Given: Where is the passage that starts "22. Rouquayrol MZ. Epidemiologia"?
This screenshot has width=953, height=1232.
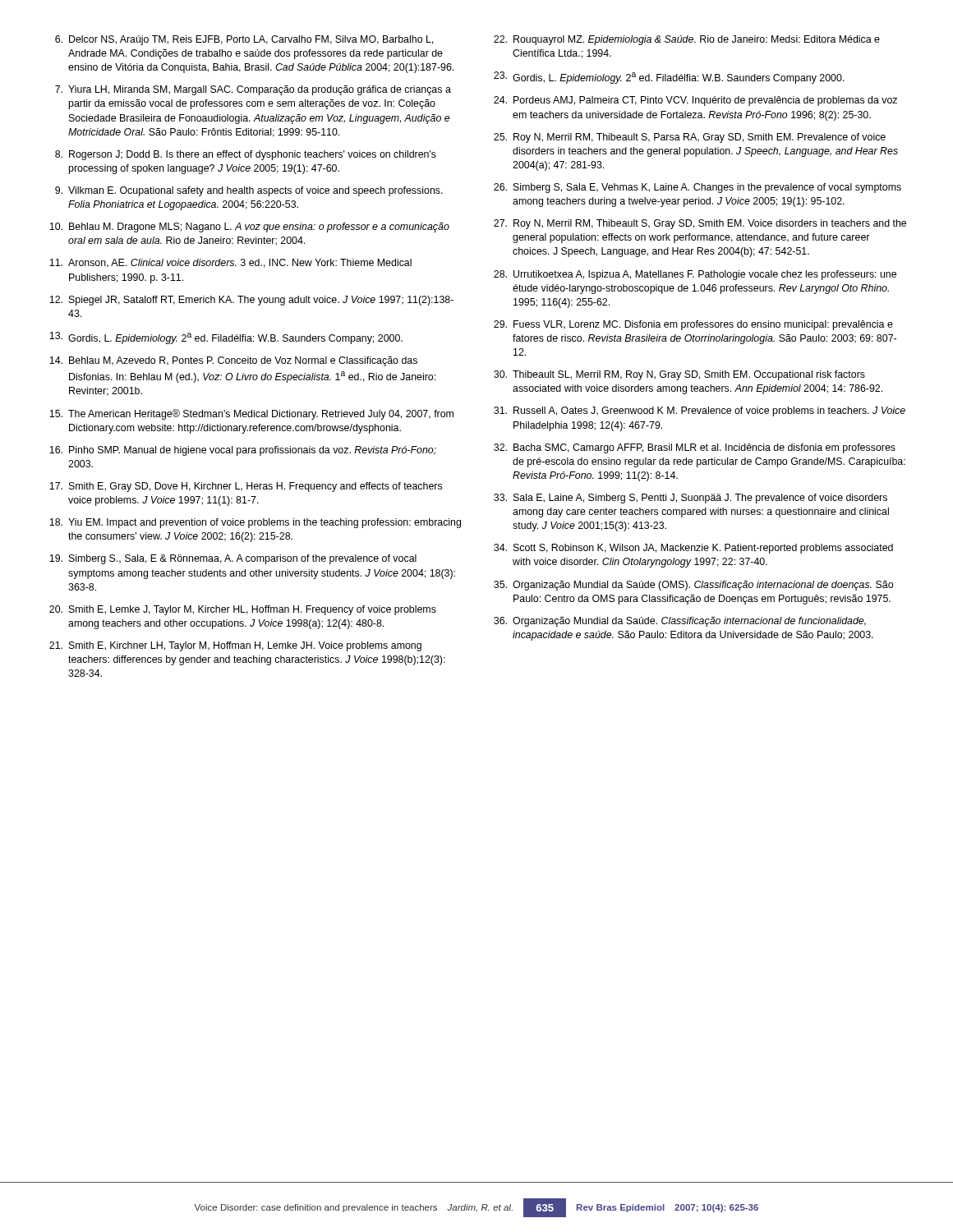Looking at the screenshot, I should 699,47.
